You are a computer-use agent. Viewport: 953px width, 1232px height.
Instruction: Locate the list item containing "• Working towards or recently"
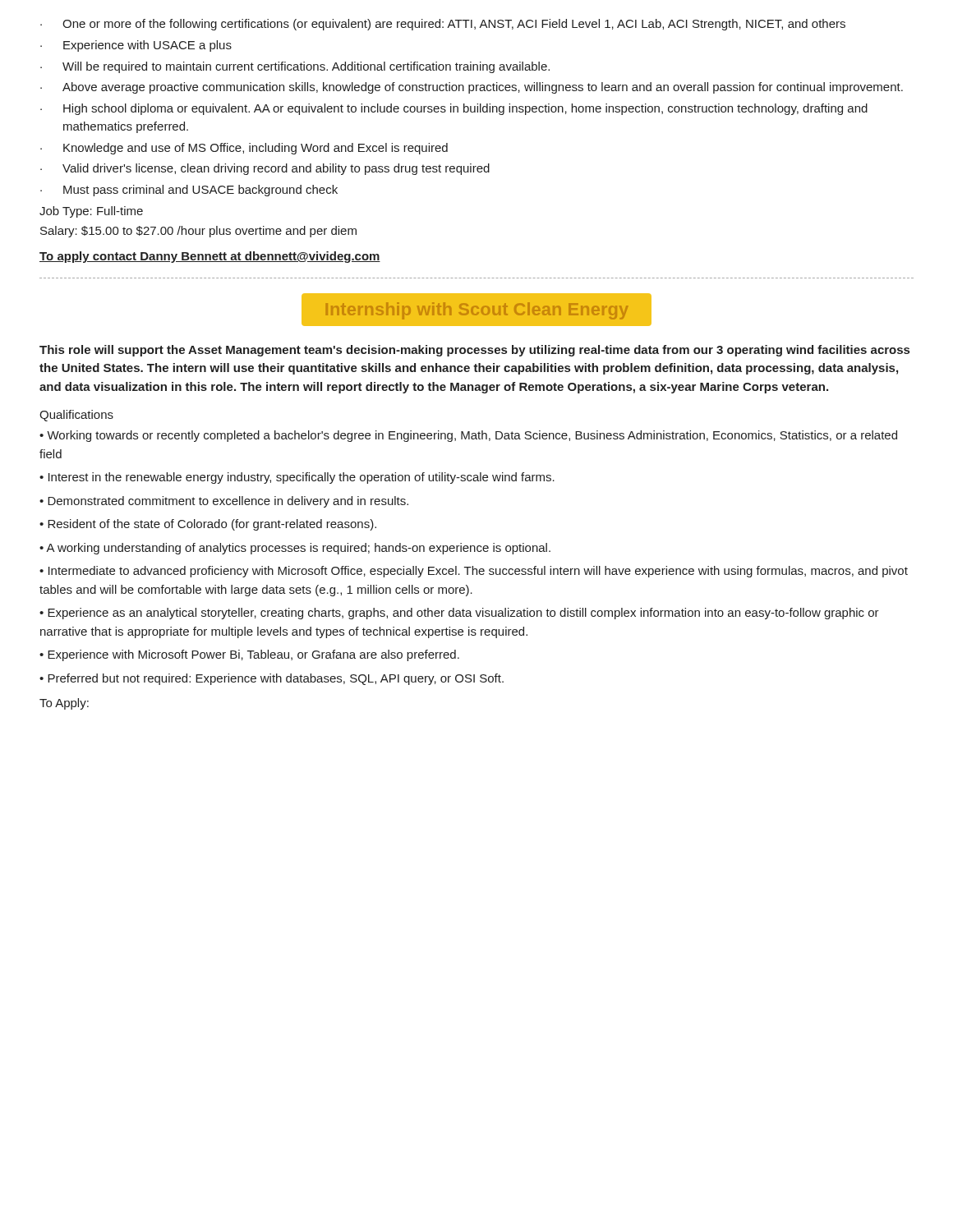click(x=469, y=444)
